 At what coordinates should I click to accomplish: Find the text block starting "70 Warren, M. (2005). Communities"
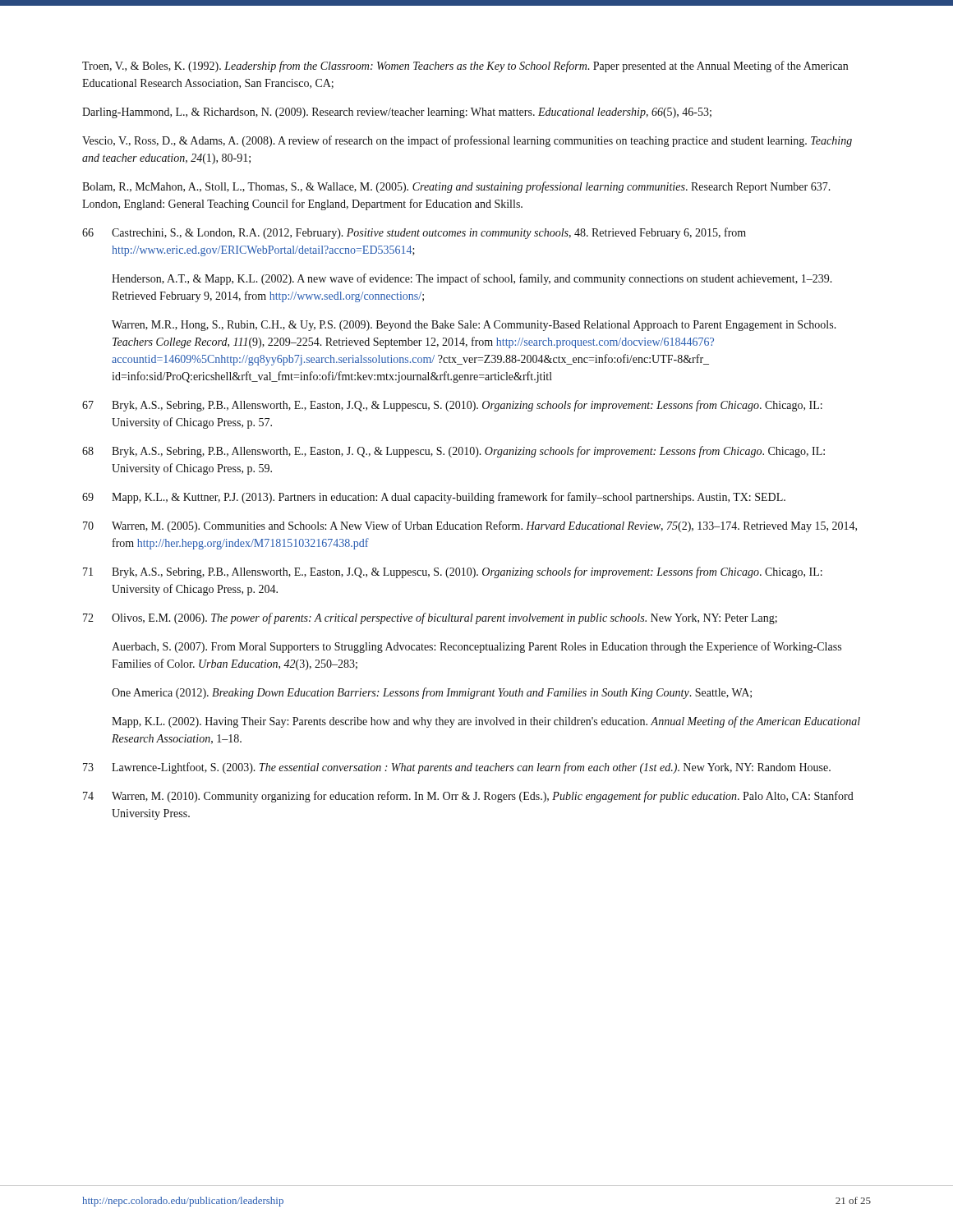pyautogui.click(x=476, y=535)
